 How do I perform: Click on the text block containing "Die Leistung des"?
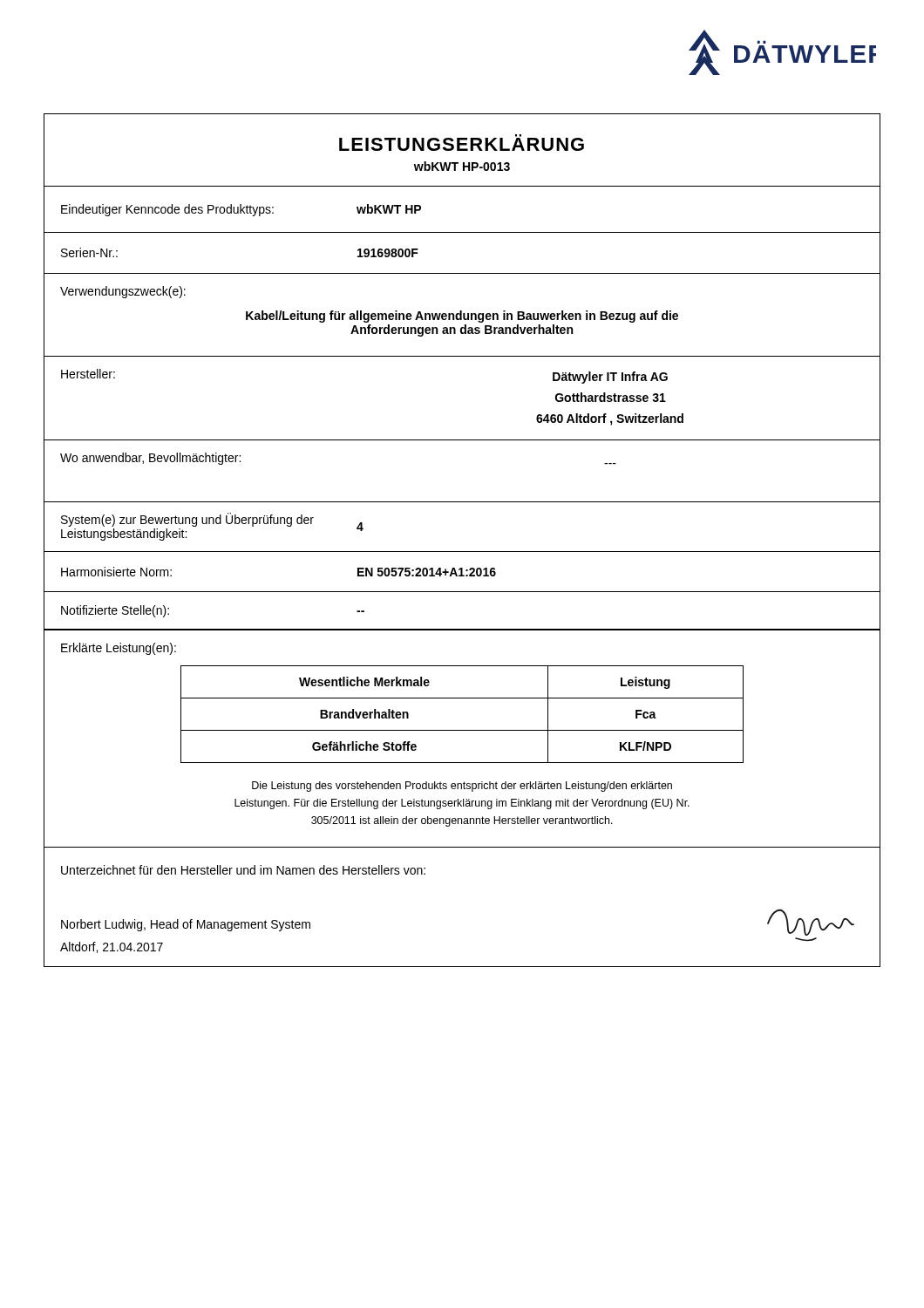pyautogui.click(x=462, y=804)
